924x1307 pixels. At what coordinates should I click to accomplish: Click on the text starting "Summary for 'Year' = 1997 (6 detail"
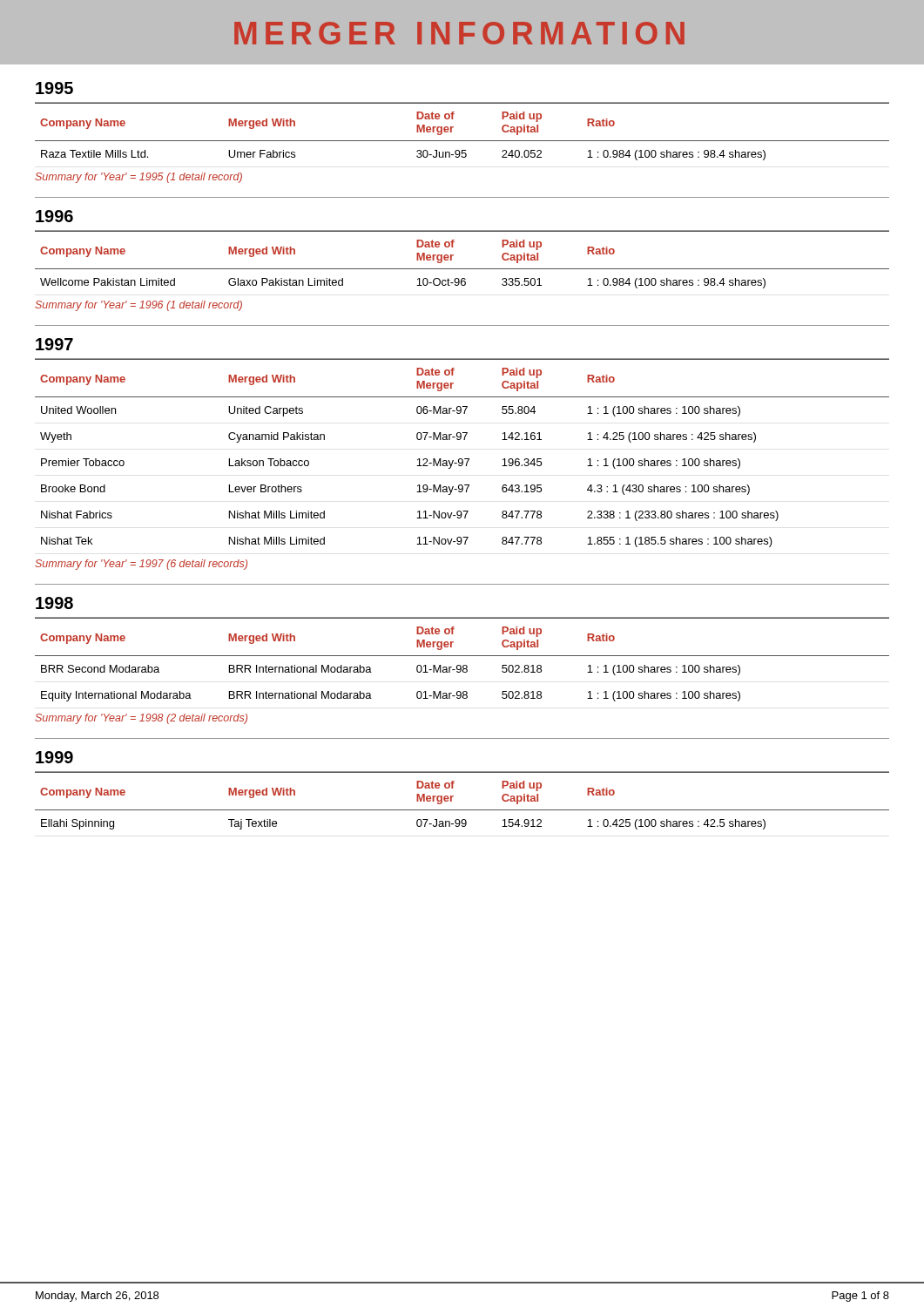click(141, 565)
